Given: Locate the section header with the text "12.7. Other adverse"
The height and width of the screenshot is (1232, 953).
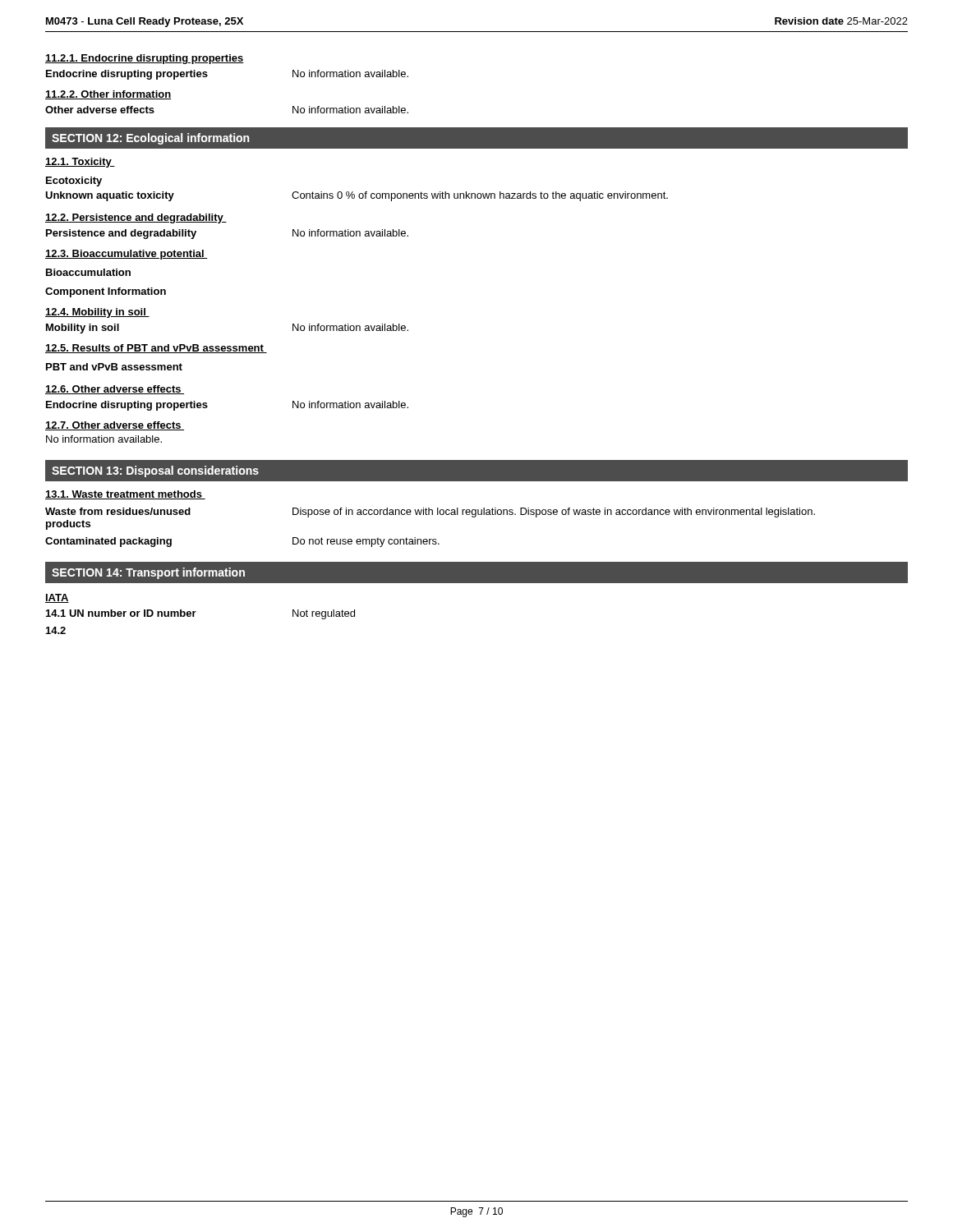Looking at the screenshot, I should pos(115,426).
